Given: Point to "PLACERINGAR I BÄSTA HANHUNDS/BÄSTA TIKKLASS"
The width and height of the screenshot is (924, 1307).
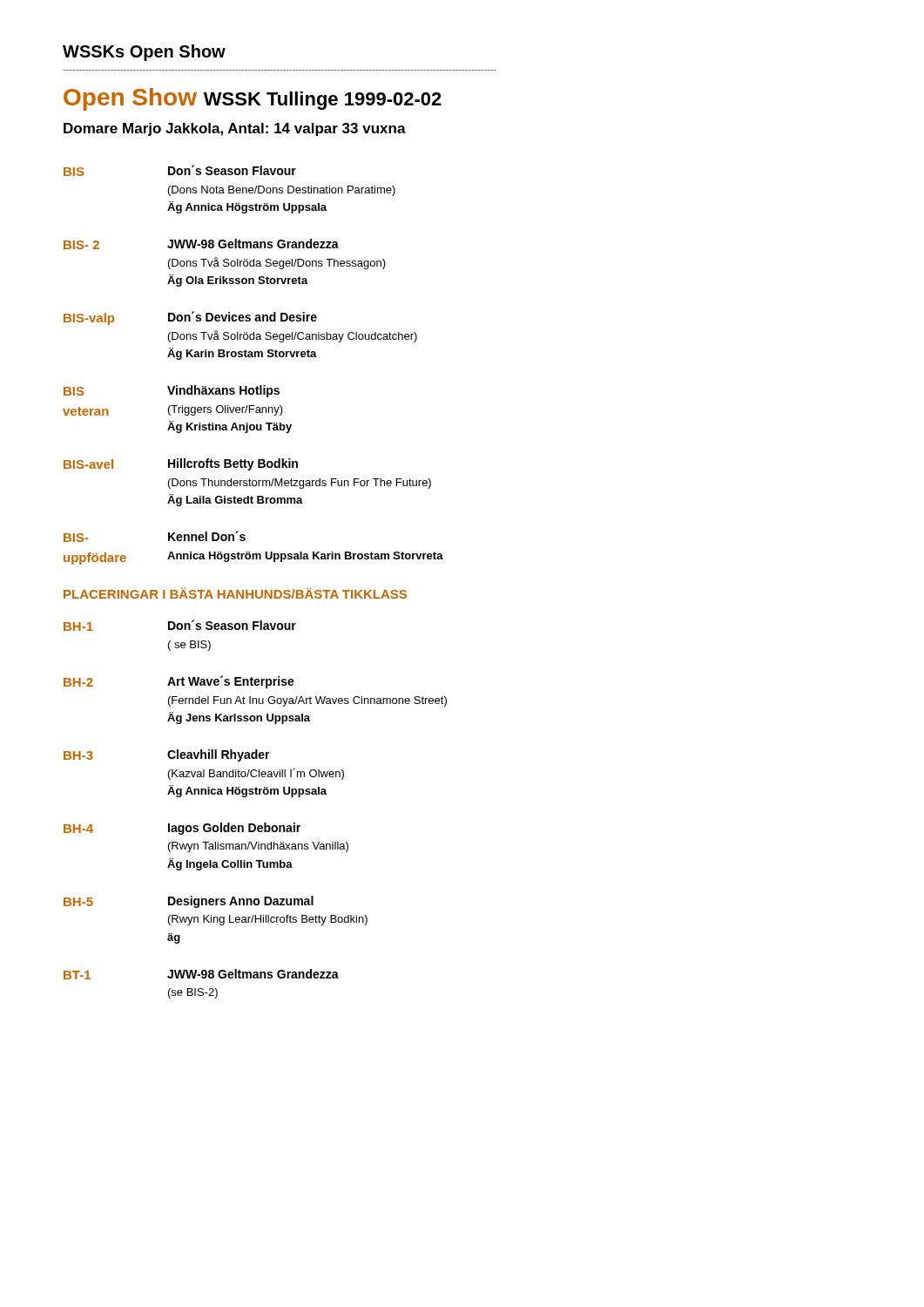Looking at the screenshot, I should (235, 594).
